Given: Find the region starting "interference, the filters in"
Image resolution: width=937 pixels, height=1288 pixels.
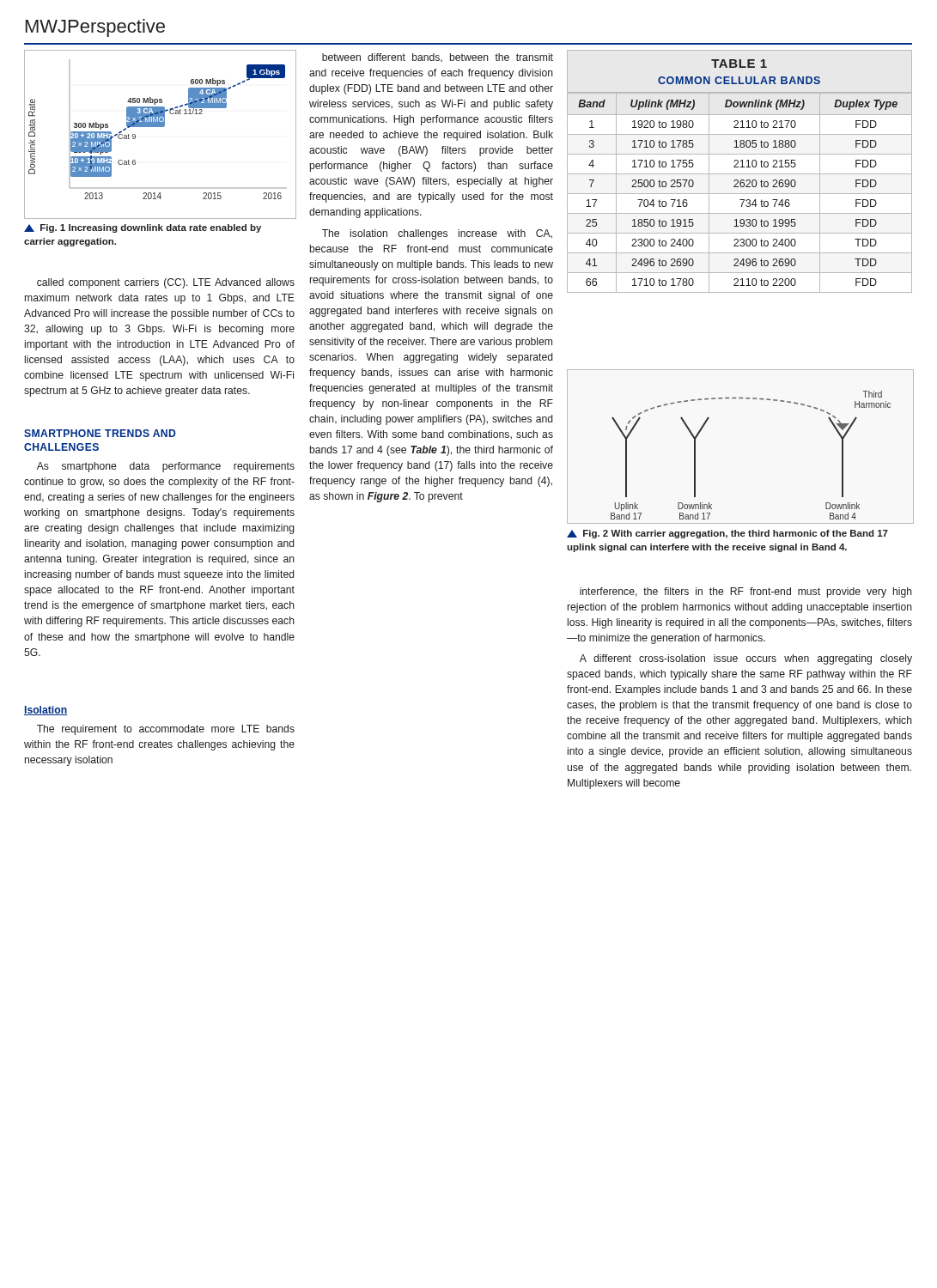Looking at the screenshot, I should coord(739,687).
